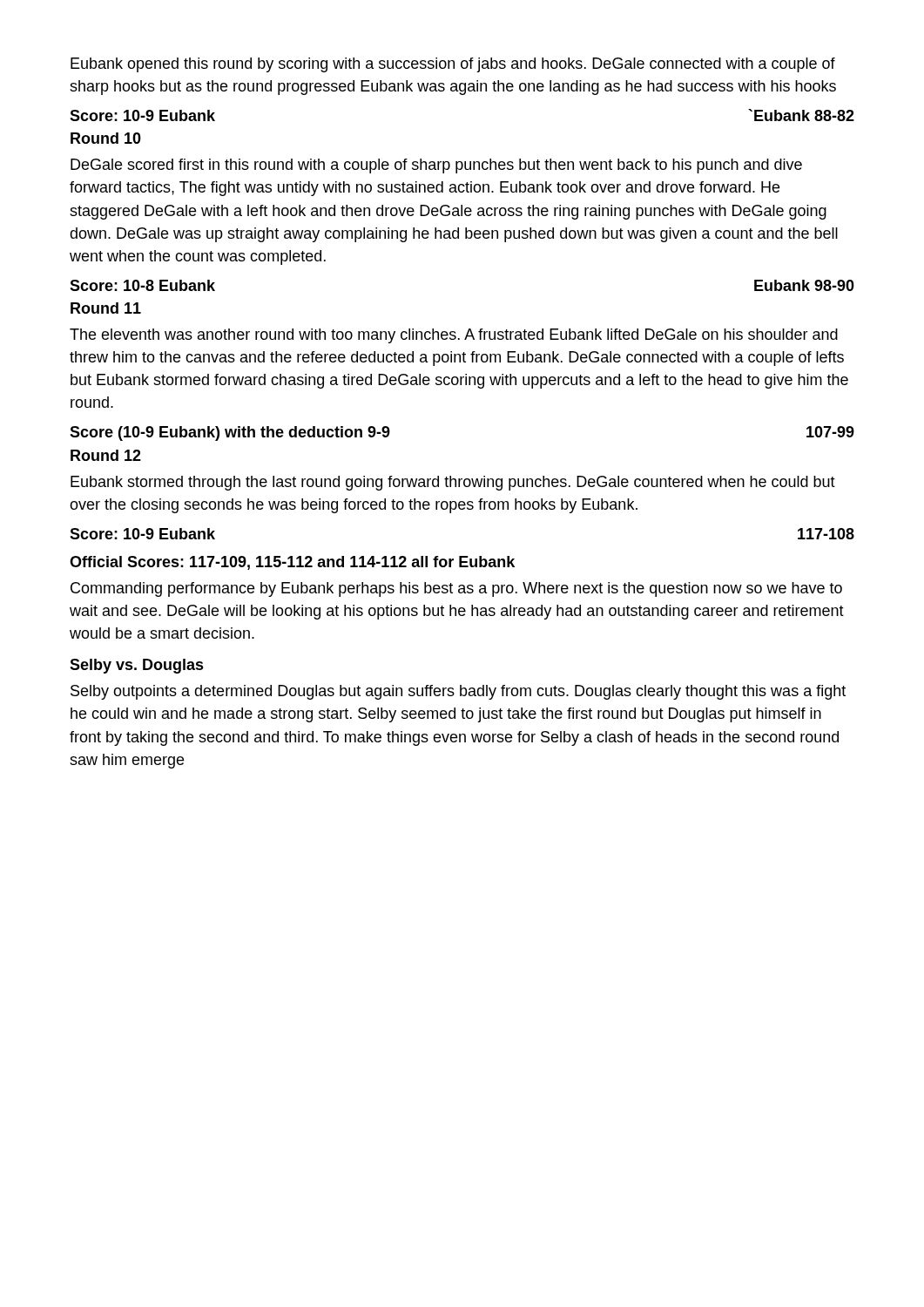Click on the element starting "DeGale scored first in this"
This screenshot has width=924, height=1307.
click(x=454, y=210)
